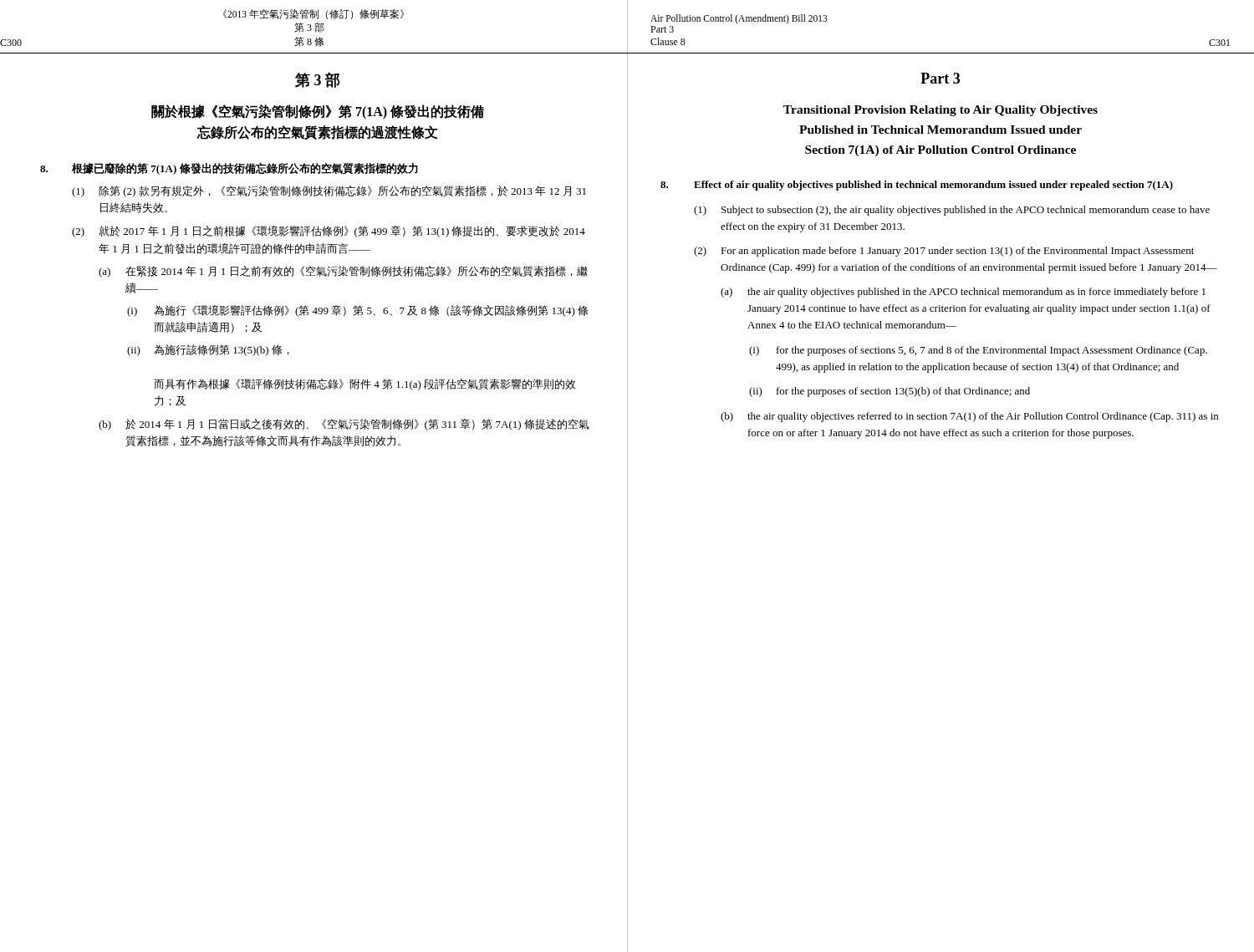Viewport: 1254px width, 952px height.
Task: Select the list item that reads "(i) 為施行《環境影響評估條例》(第 499"
Action: coord(361,319)
